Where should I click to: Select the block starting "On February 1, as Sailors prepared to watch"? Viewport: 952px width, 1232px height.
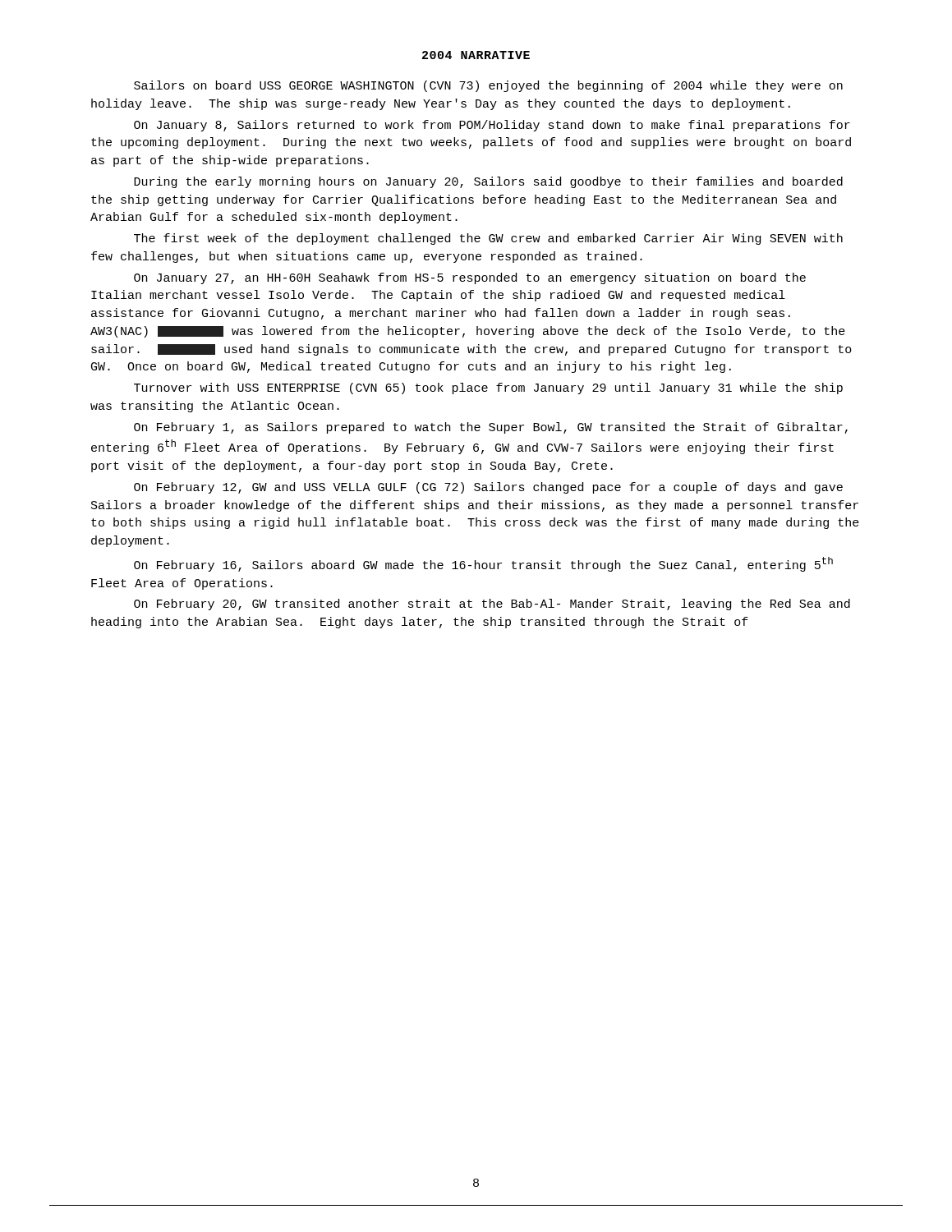(471, 447)
